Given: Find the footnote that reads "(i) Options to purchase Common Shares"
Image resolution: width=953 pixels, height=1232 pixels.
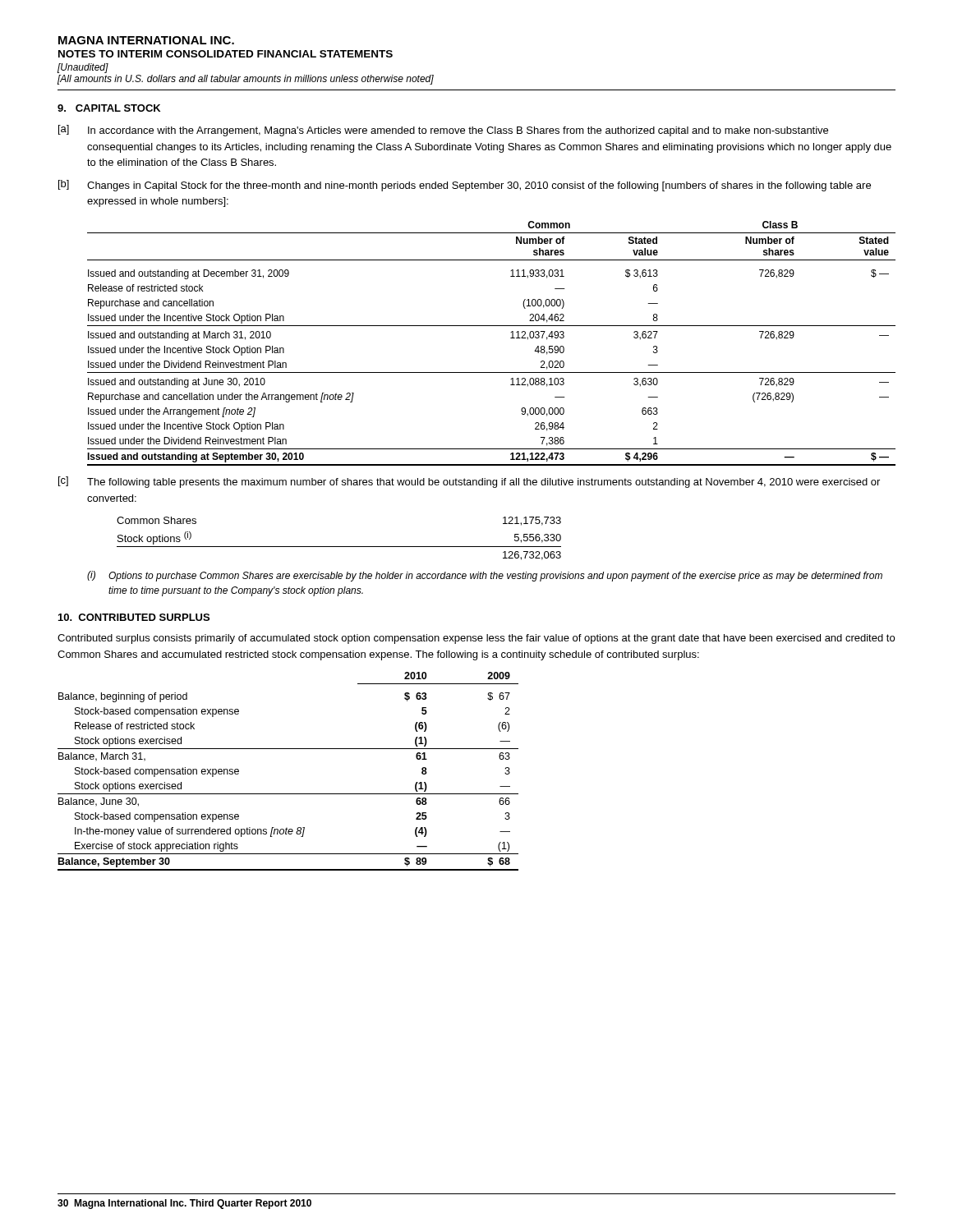Looking at the screenshot, I should pyautogui.click(x=491, y=584).
